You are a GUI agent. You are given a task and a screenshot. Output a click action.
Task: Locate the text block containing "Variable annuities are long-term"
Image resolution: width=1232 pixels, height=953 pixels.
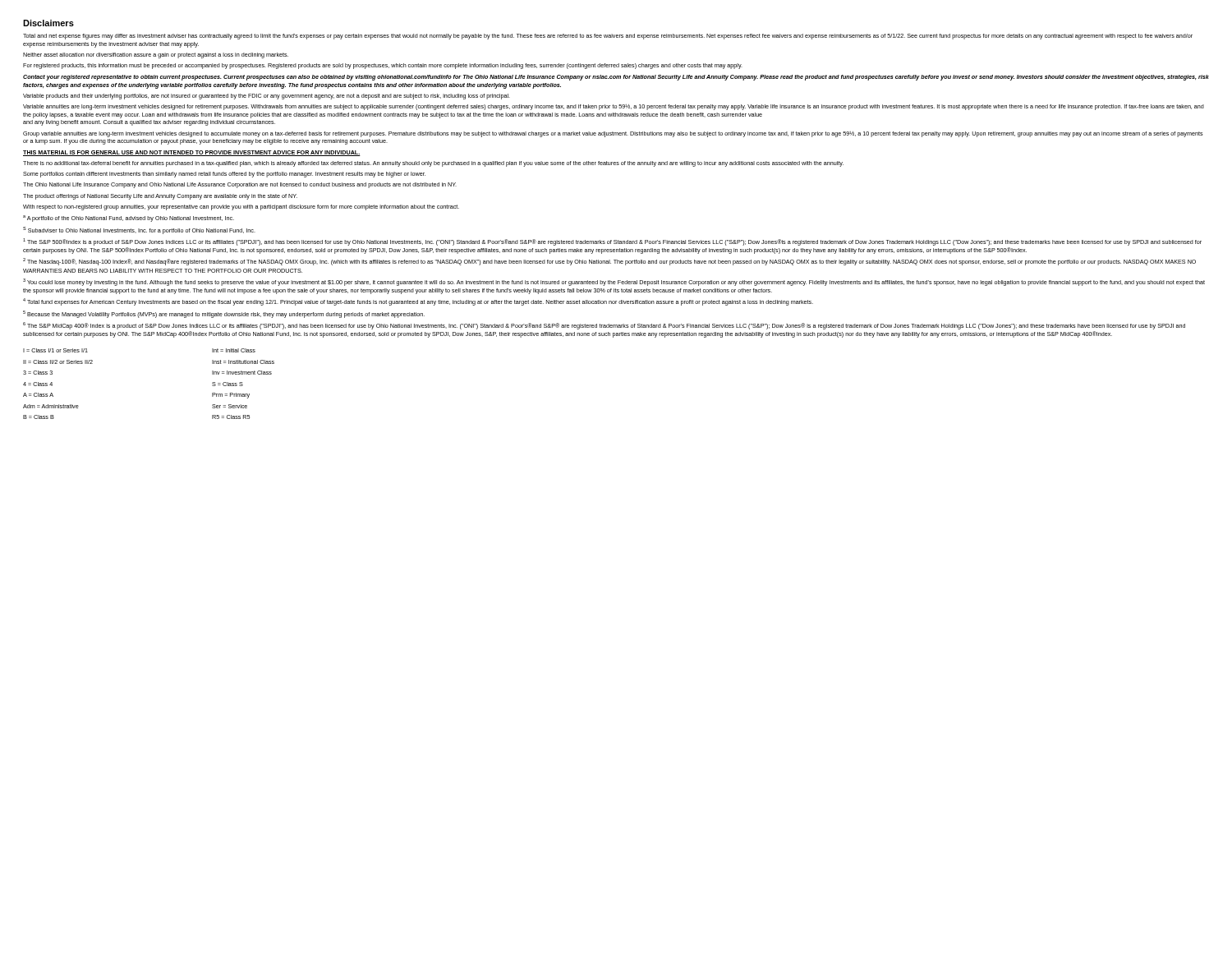pyautogui.click(x=616, y=115)
